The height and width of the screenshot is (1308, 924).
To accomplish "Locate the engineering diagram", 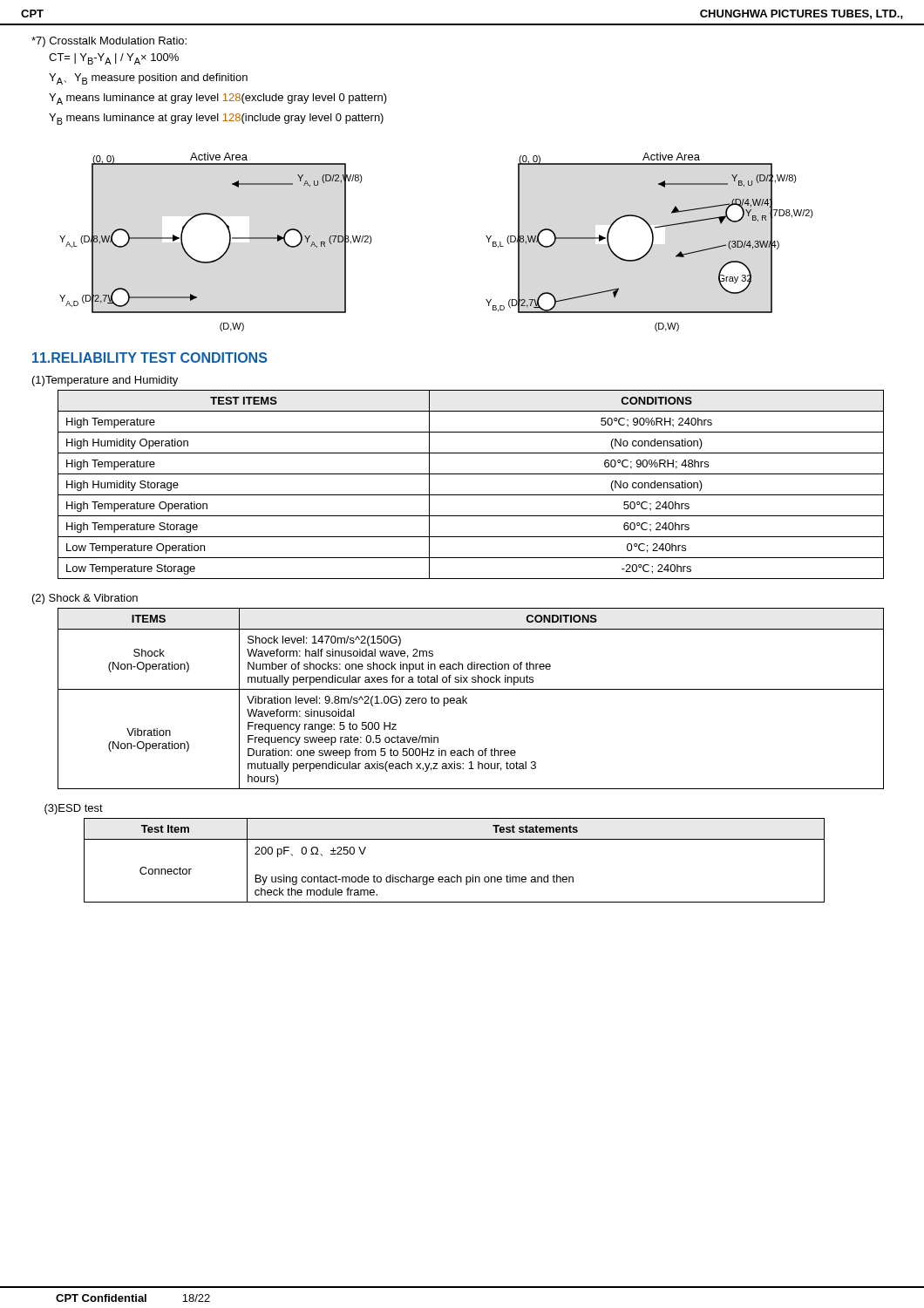I will (462, 240).
